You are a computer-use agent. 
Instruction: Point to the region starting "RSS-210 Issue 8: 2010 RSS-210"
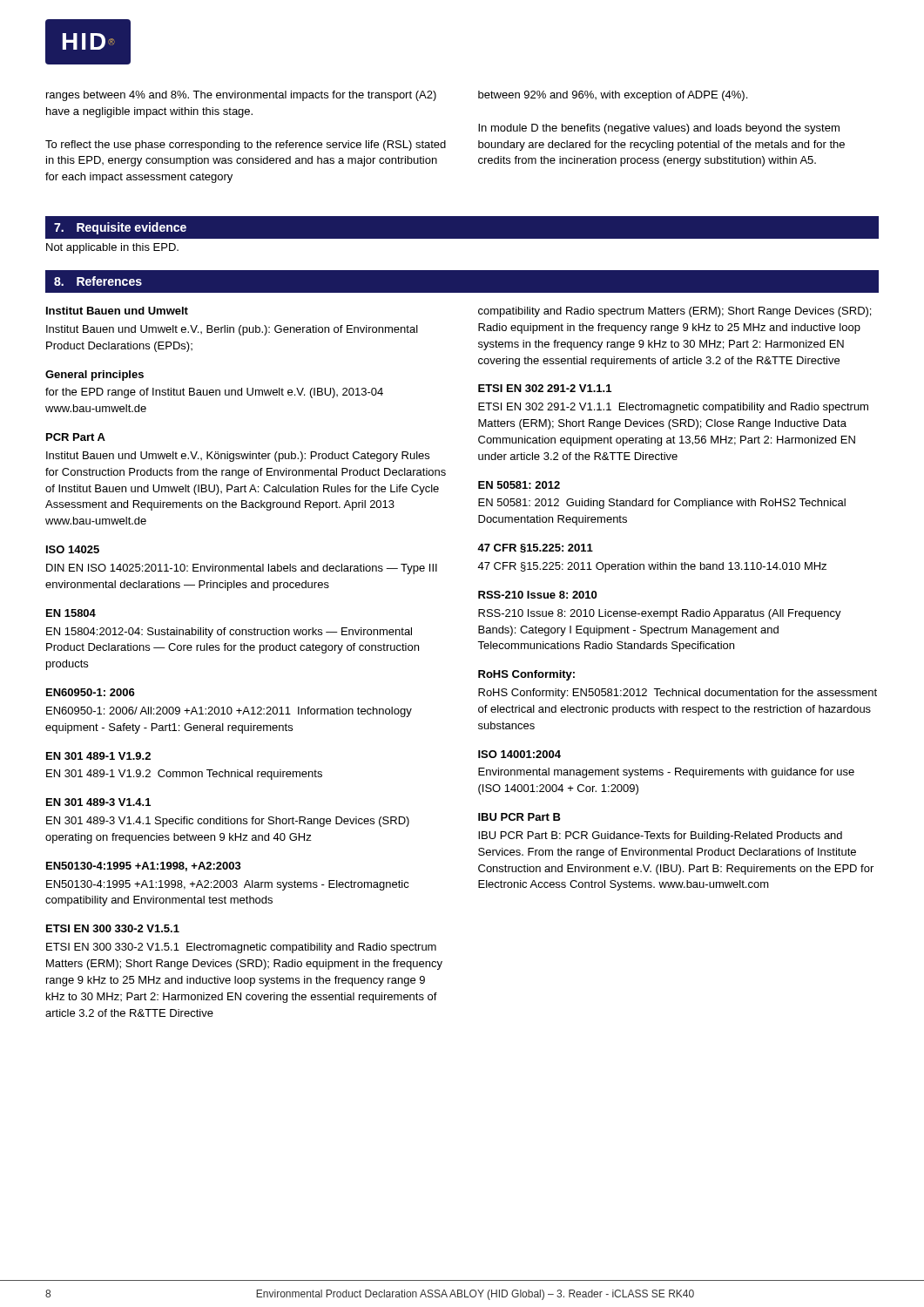[678, 620]
